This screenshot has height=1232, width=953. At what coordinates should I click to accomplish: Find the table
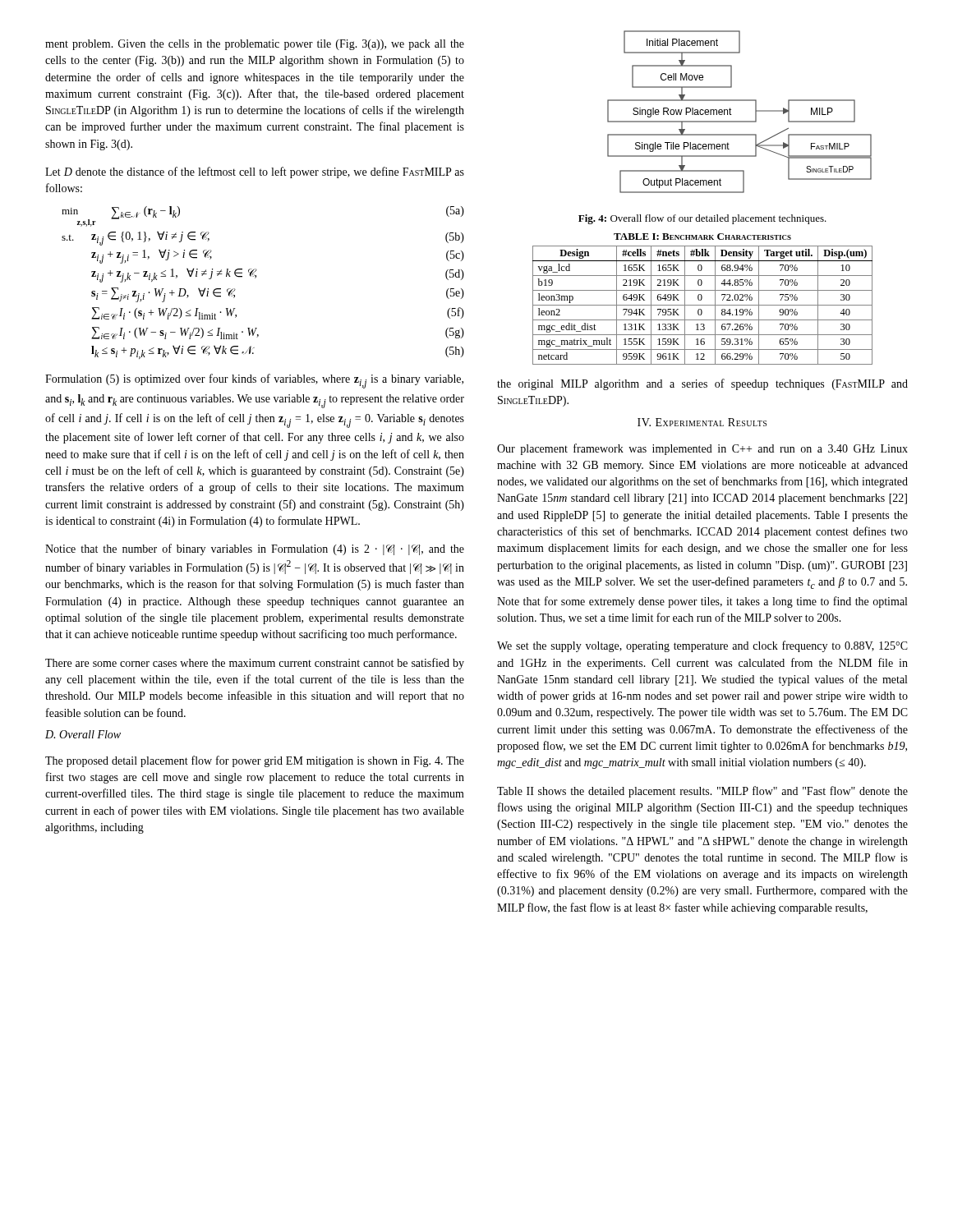pyautogui.click(x=702, y=297)
